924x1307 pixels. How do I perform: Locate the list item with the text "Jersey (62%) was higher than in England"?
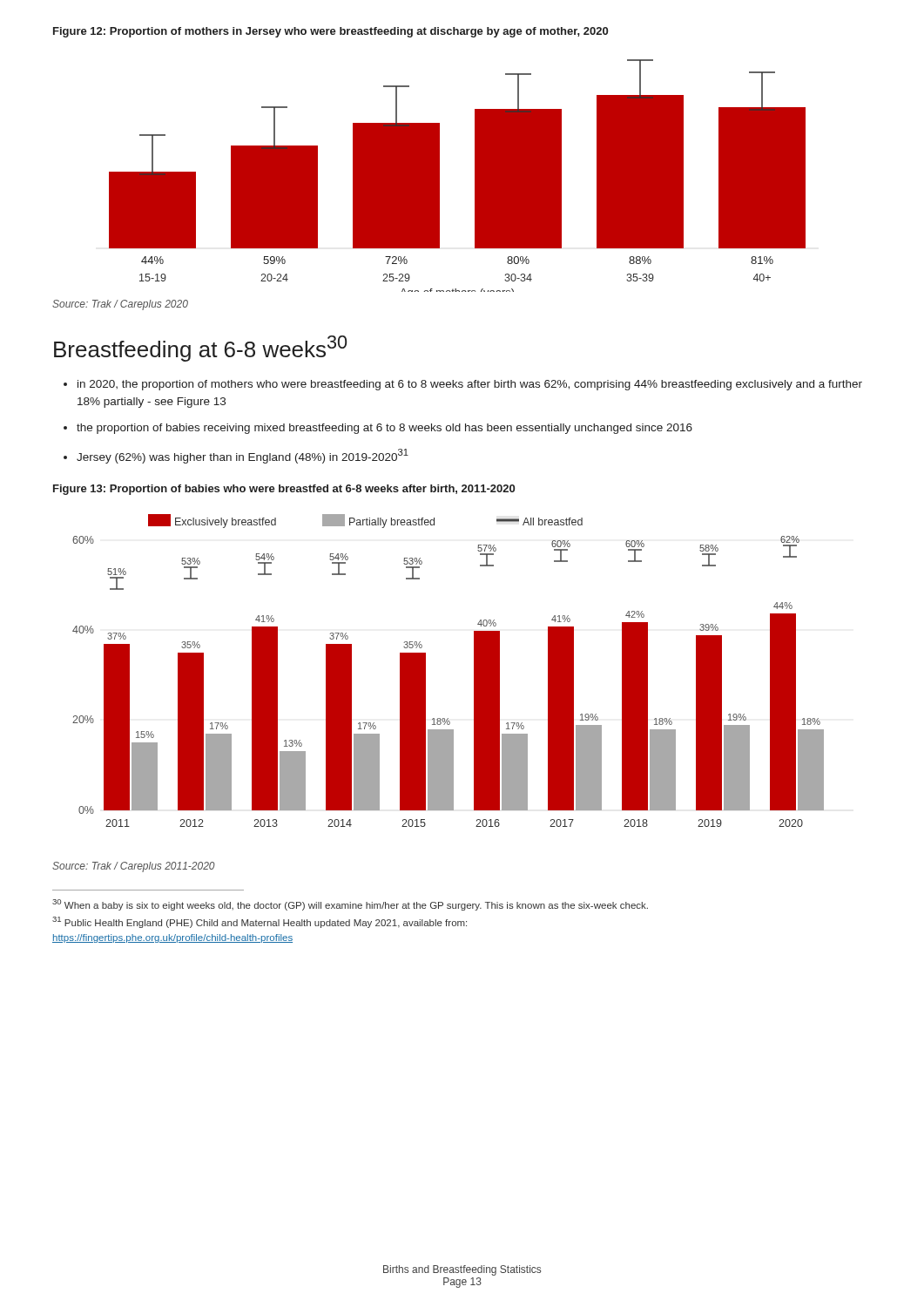pos(243,455)
